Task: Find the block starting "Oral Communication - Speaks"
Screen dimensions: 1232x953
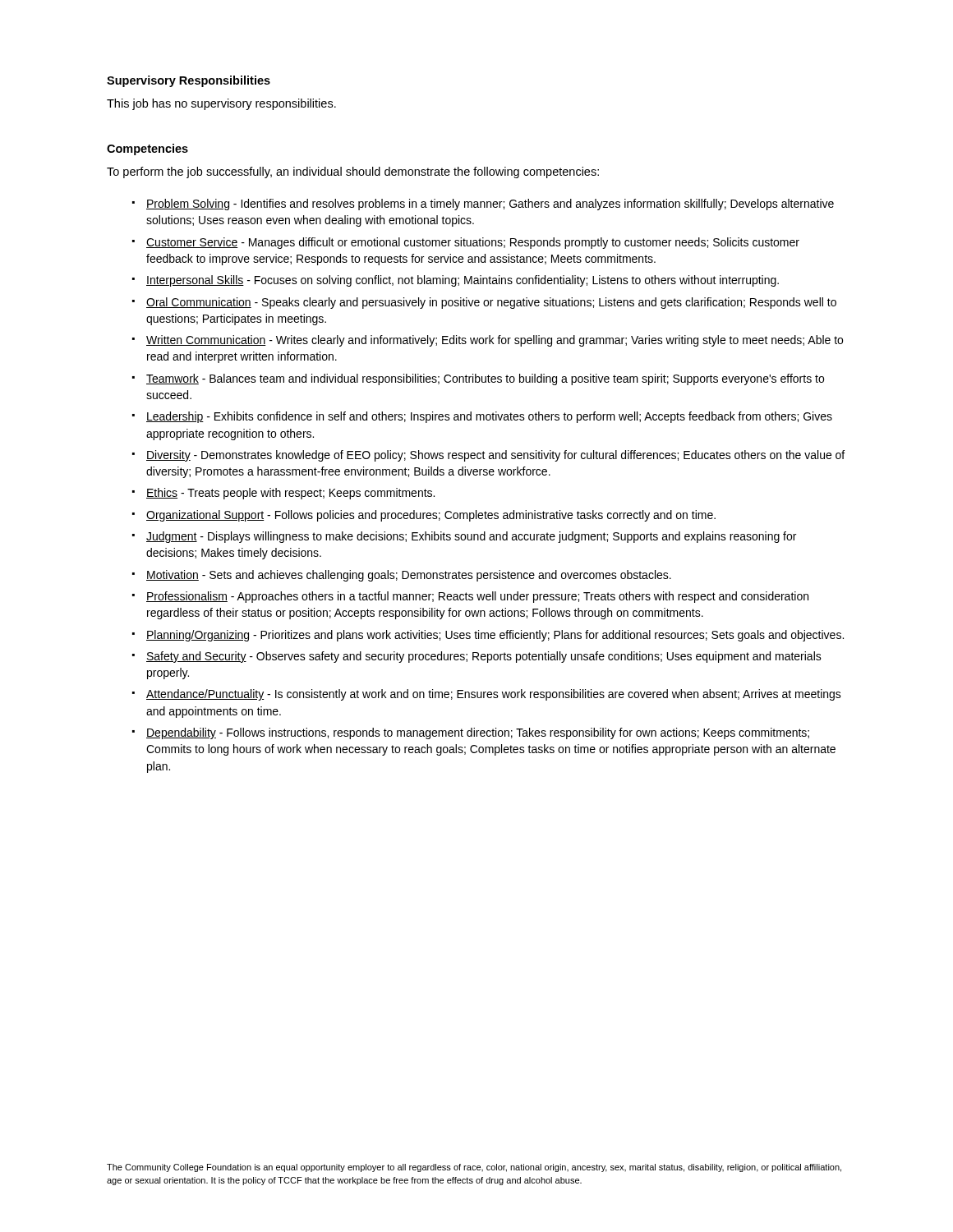Action: [x=491, y=310]
